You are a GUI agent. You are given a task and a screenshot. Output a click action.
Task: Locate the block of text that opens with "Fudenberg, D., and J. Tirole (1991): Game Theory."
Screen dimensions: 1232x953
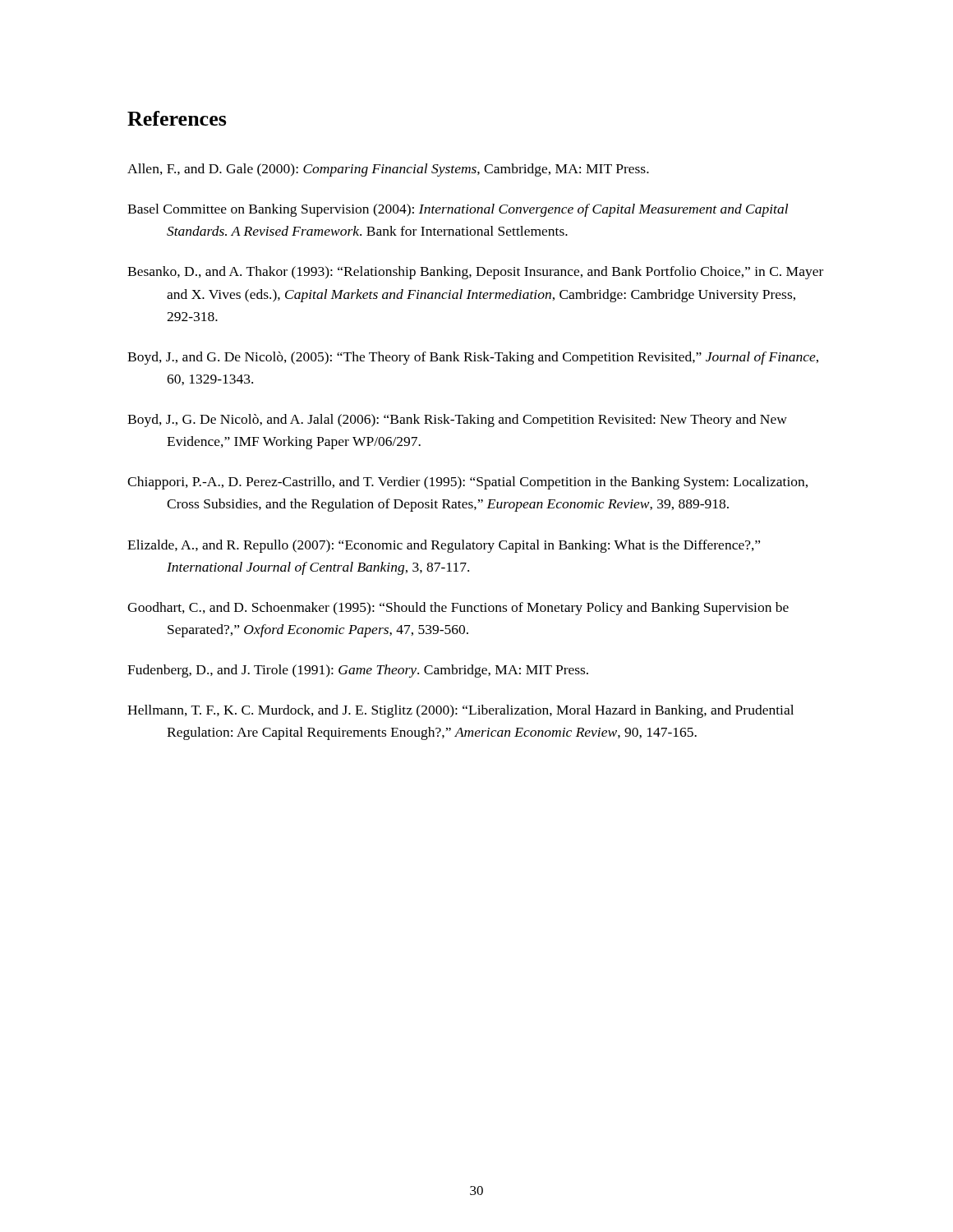tap(358, 669)
